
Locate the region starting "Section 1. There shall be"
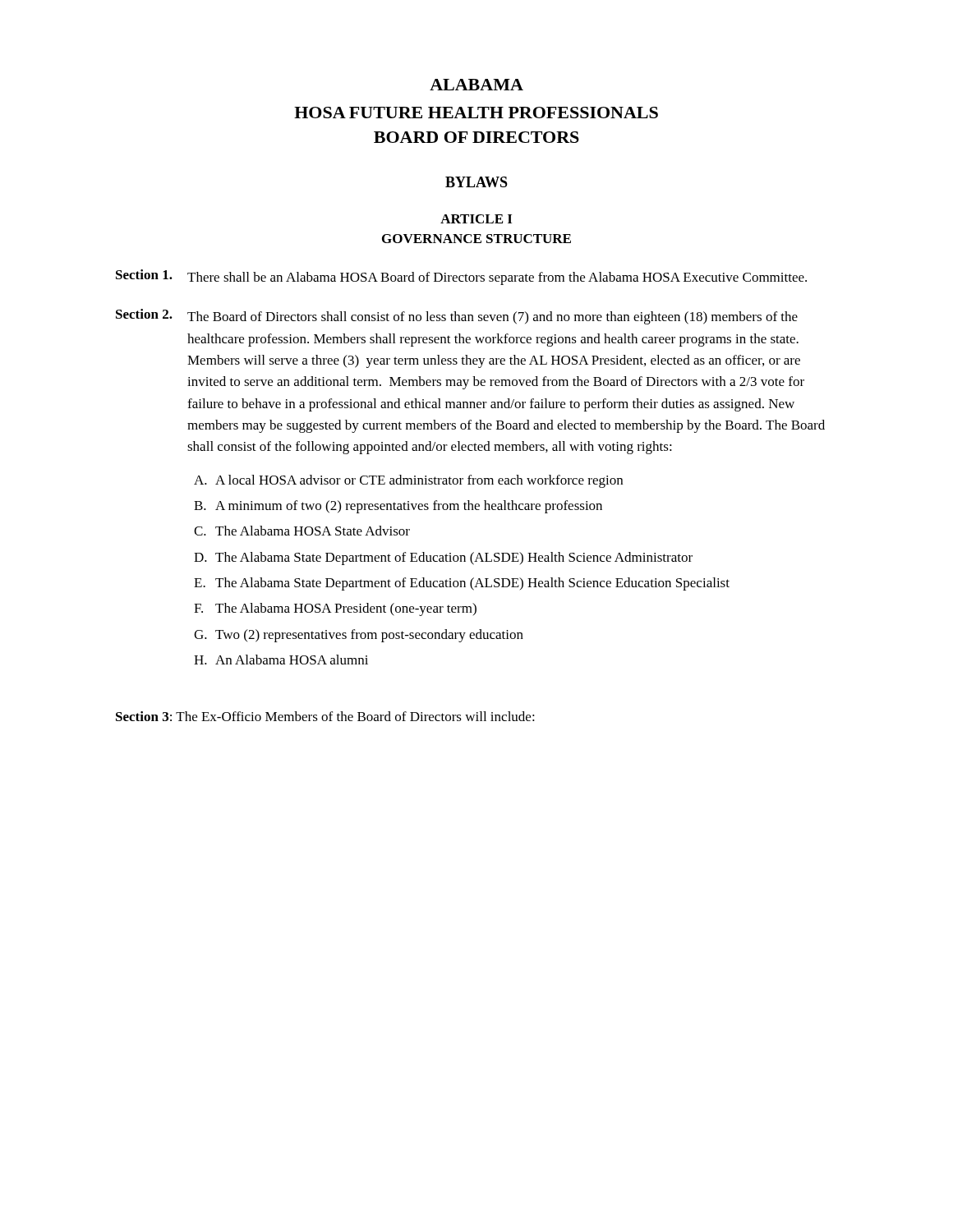(x=476, y=278)
